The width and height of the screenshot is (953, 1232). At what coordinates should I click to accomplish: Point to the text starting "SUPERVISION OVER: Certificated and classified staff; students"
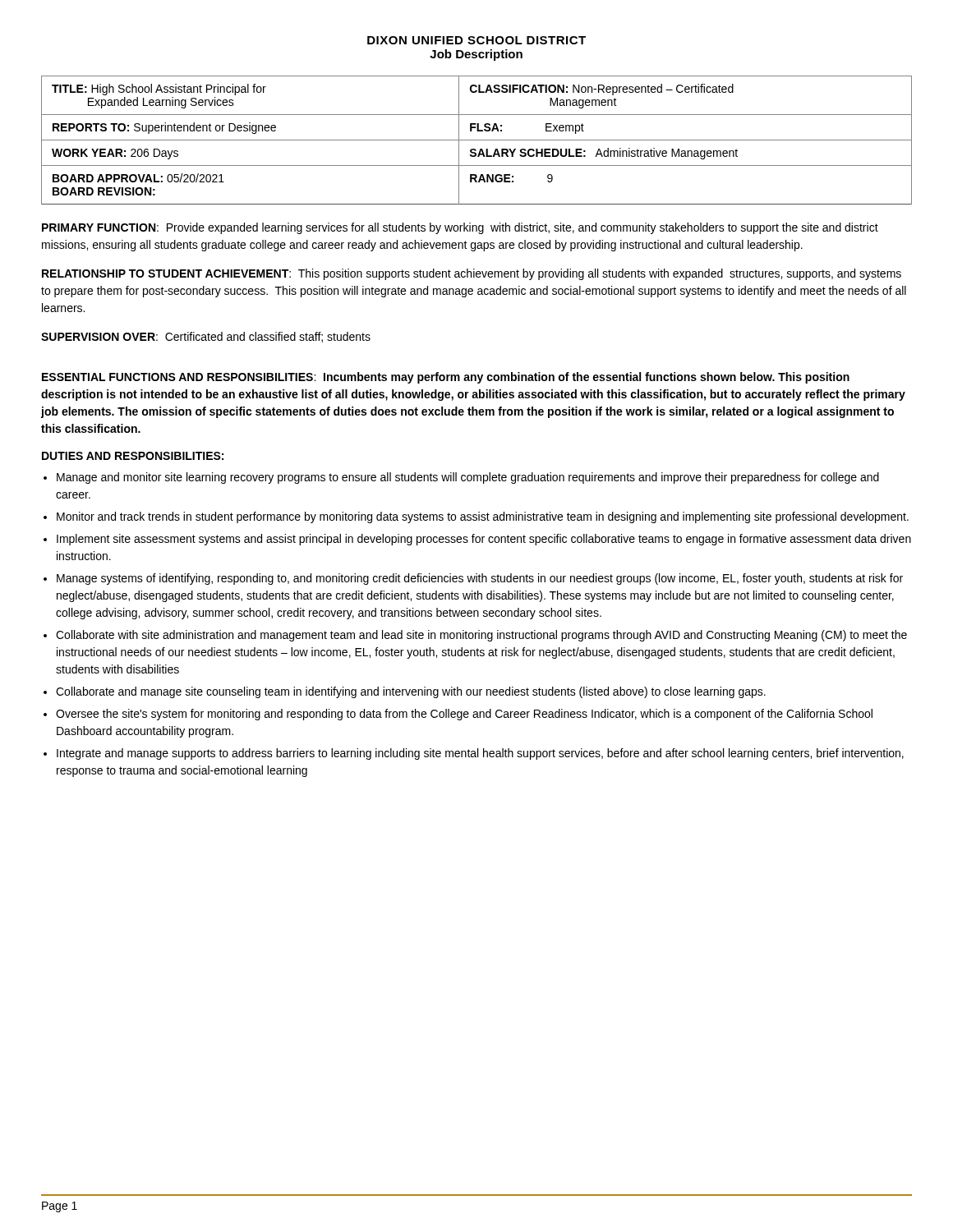click(x=206, y=337)
